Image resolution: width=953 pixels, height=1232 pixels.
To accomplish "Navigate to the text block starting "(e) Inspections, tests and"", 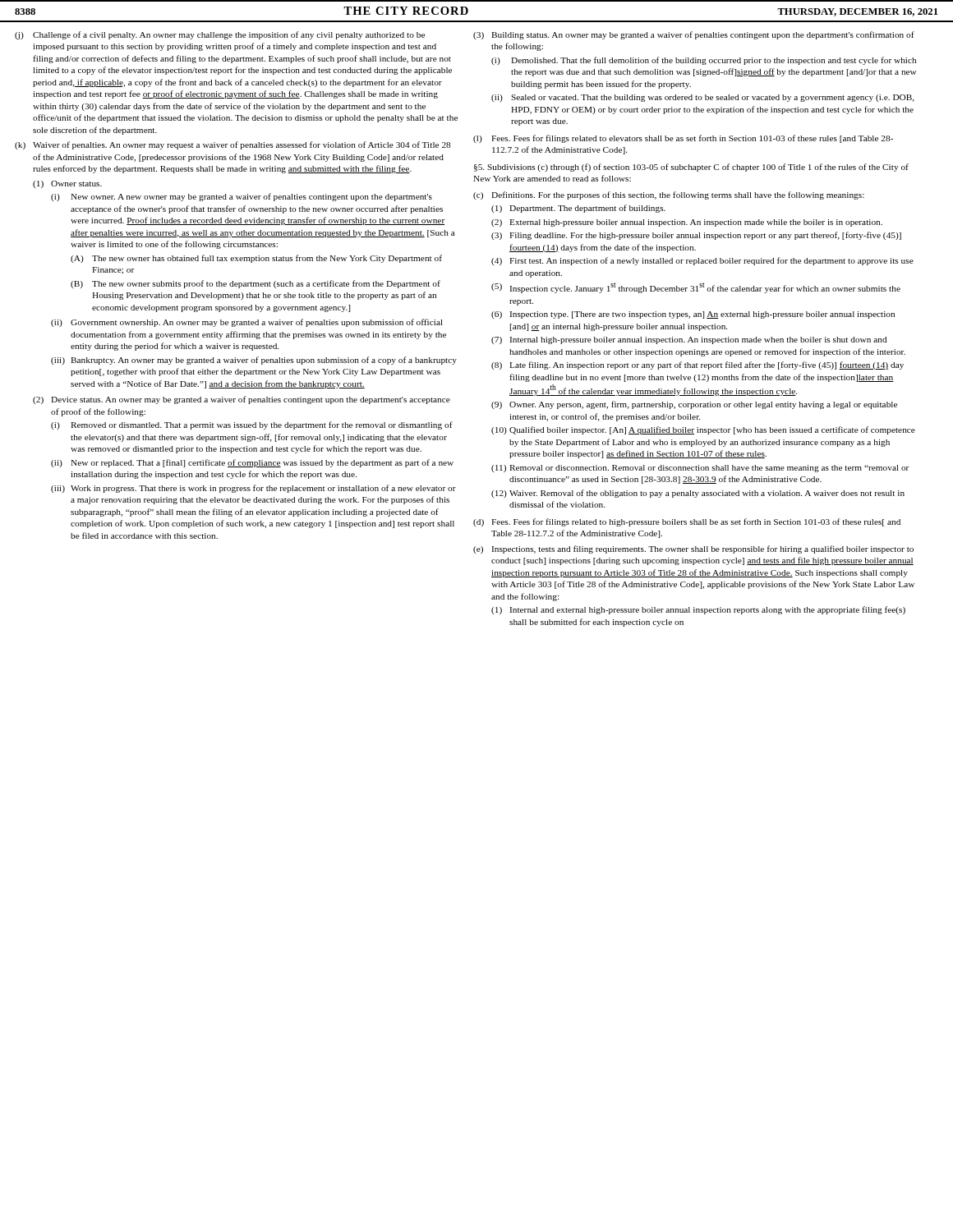I will tap(695, 586).
